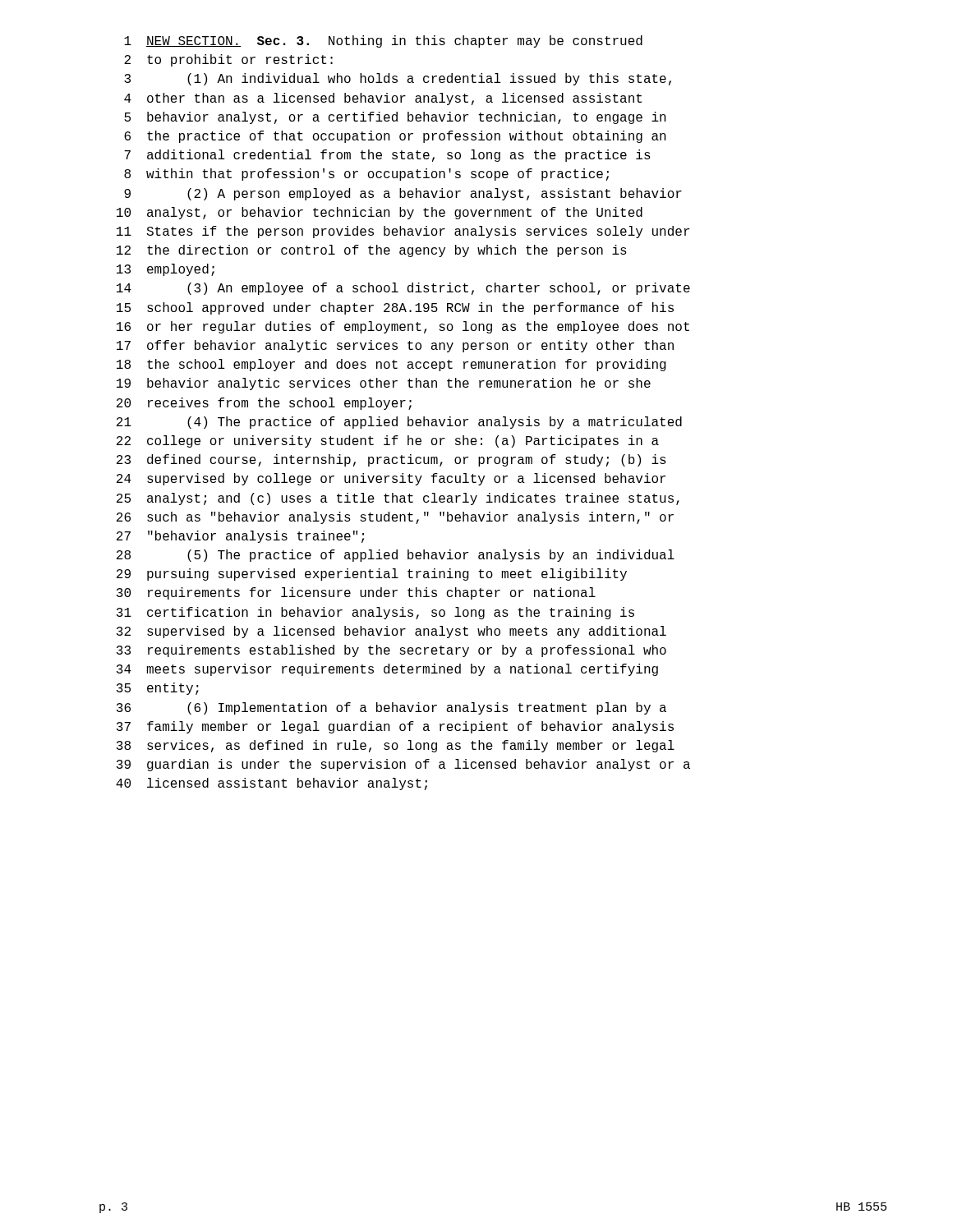Find the region starting "9 (2) A person employed as a behavior"
The height and width of the screenshot is (1232, 953).
tap(493, 233)
